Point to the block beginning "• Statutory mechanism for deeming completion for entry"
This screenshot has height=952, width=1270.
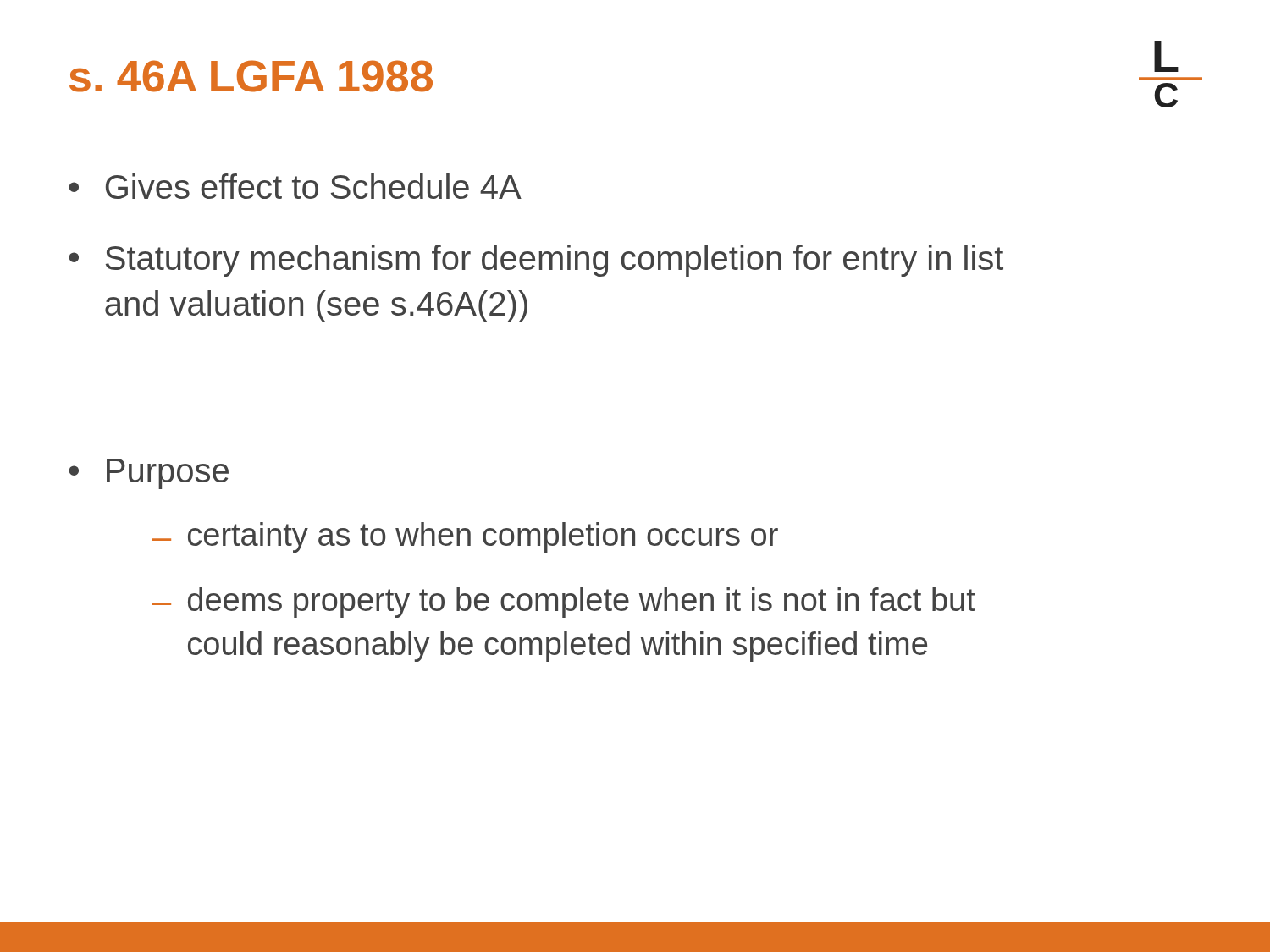point(536,281)
